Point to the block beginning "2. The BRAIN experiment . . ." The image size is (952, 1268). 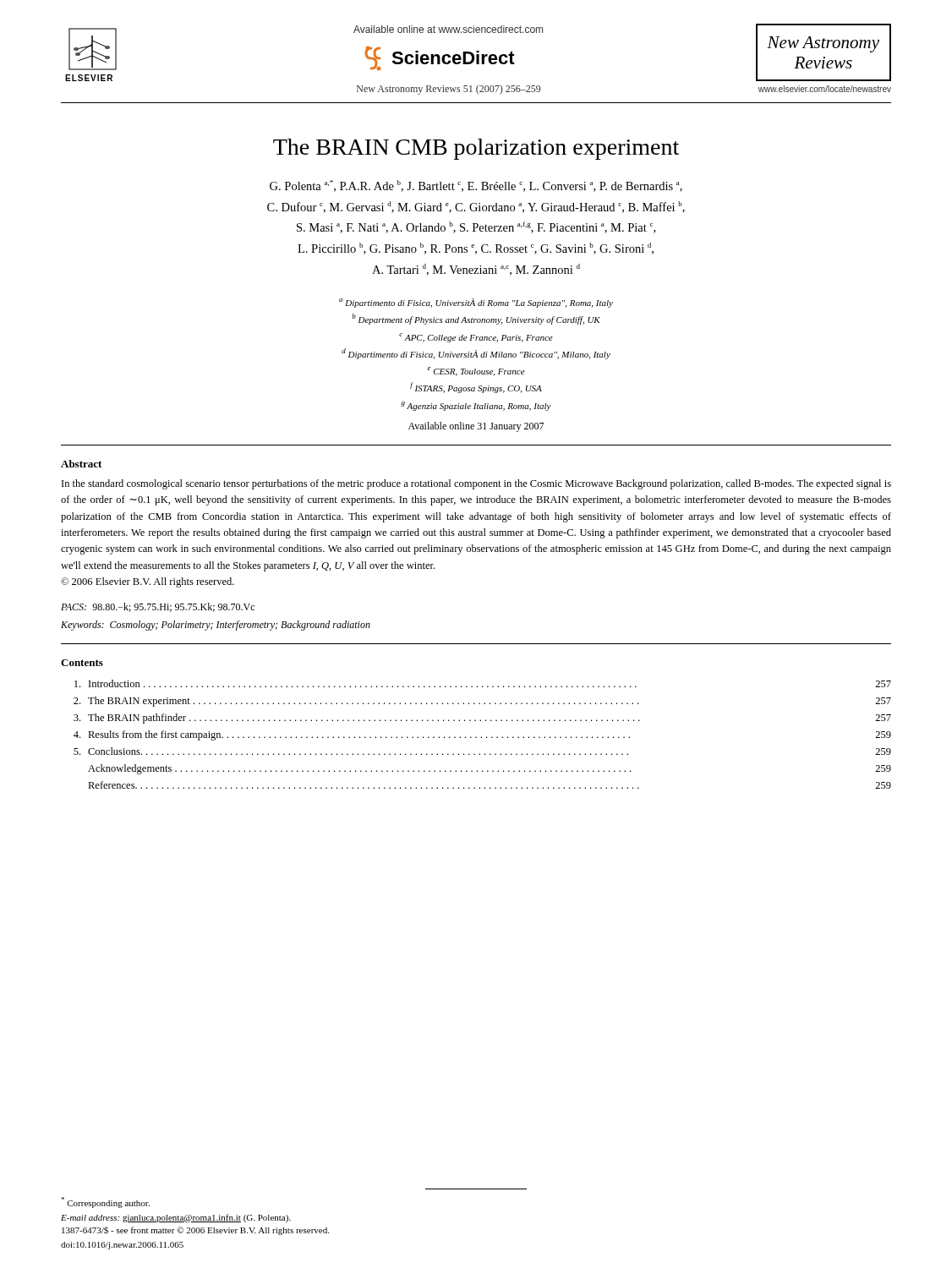pos(476,701)
